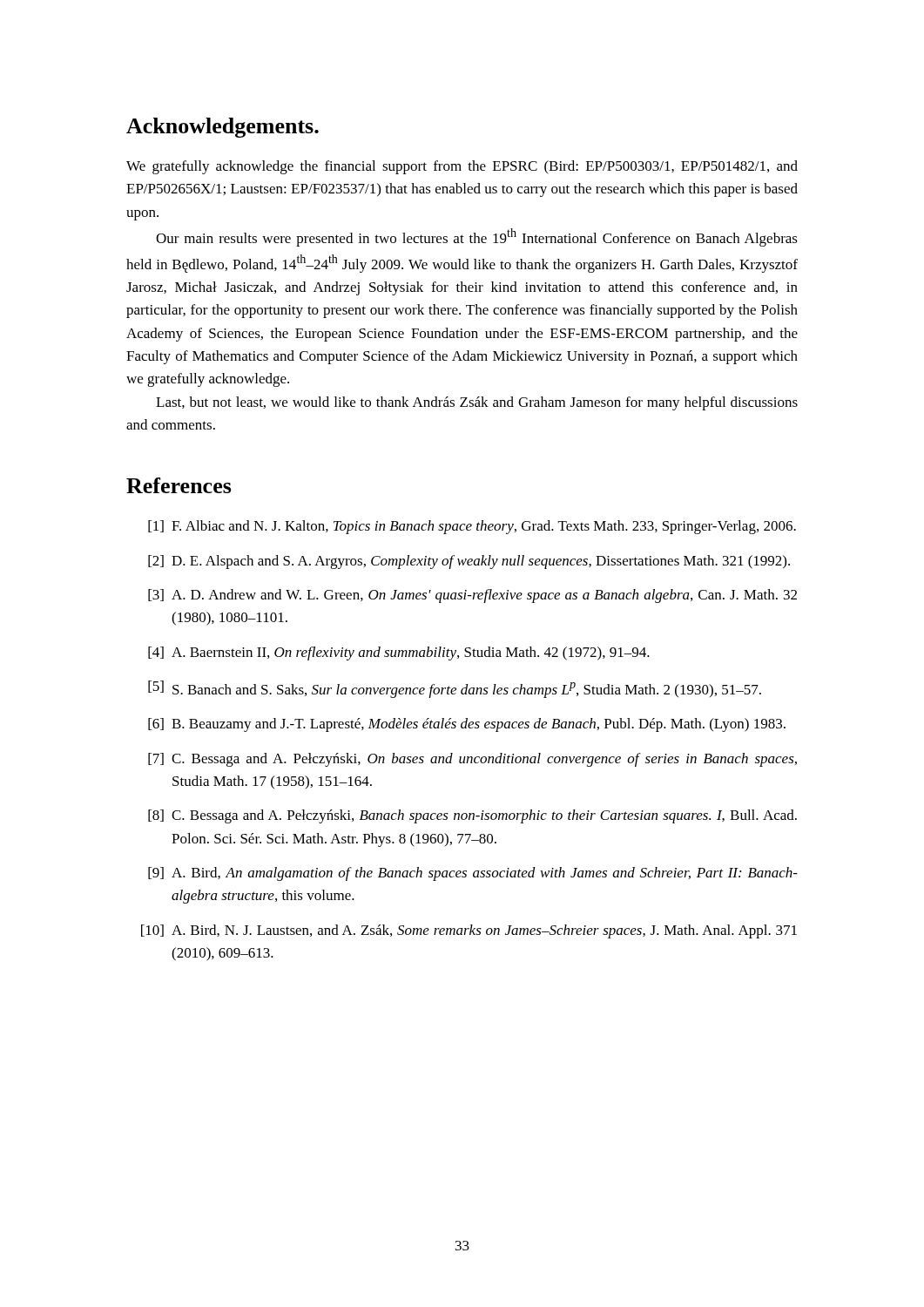This screenshot has height=1307, width=924.
Task: Find the list item with the text "[7] C. Bessaga and A."
Action: point(462,770)
